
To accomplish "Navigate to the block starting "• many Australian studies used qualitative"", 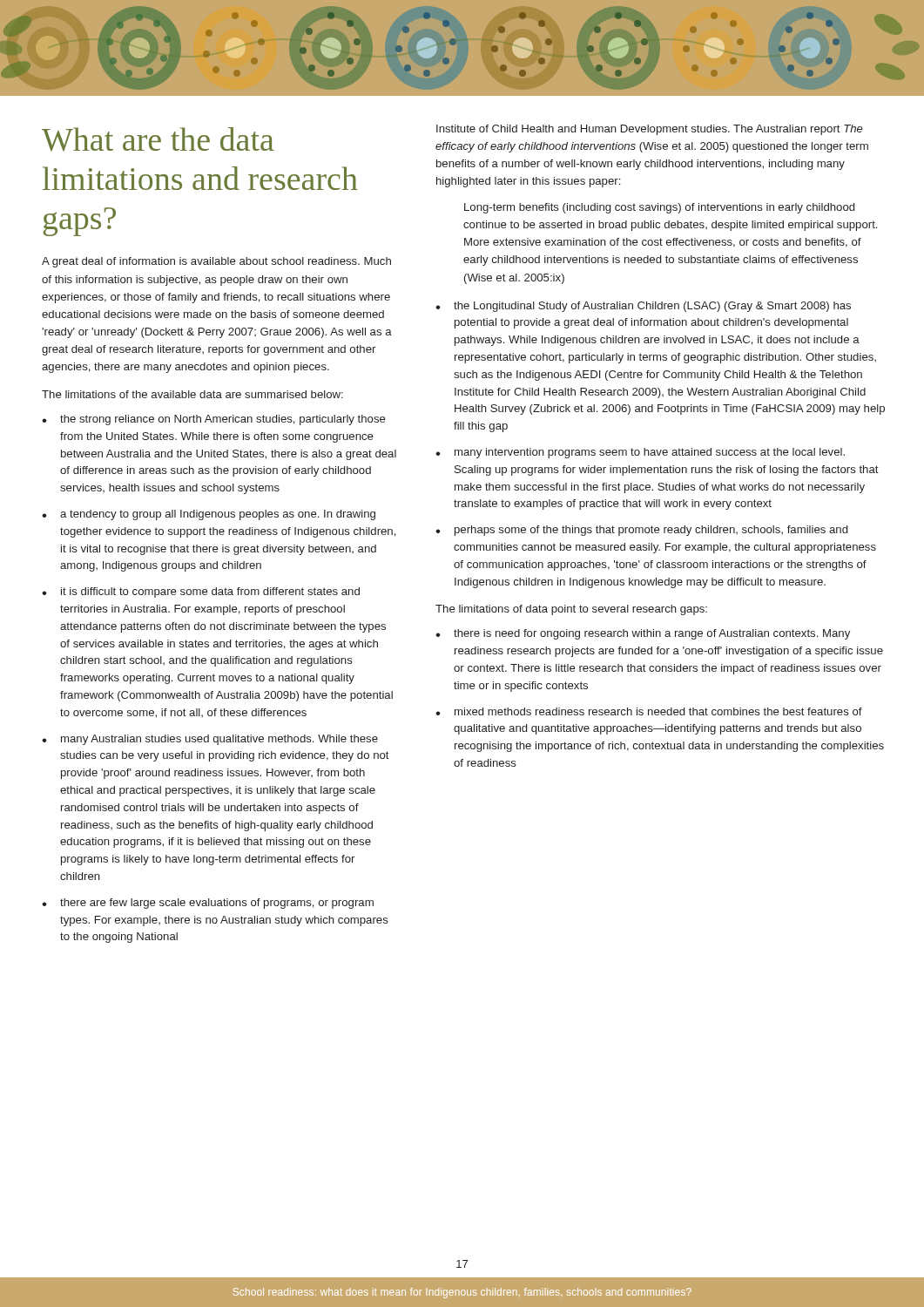I will (x=219, y=807).
